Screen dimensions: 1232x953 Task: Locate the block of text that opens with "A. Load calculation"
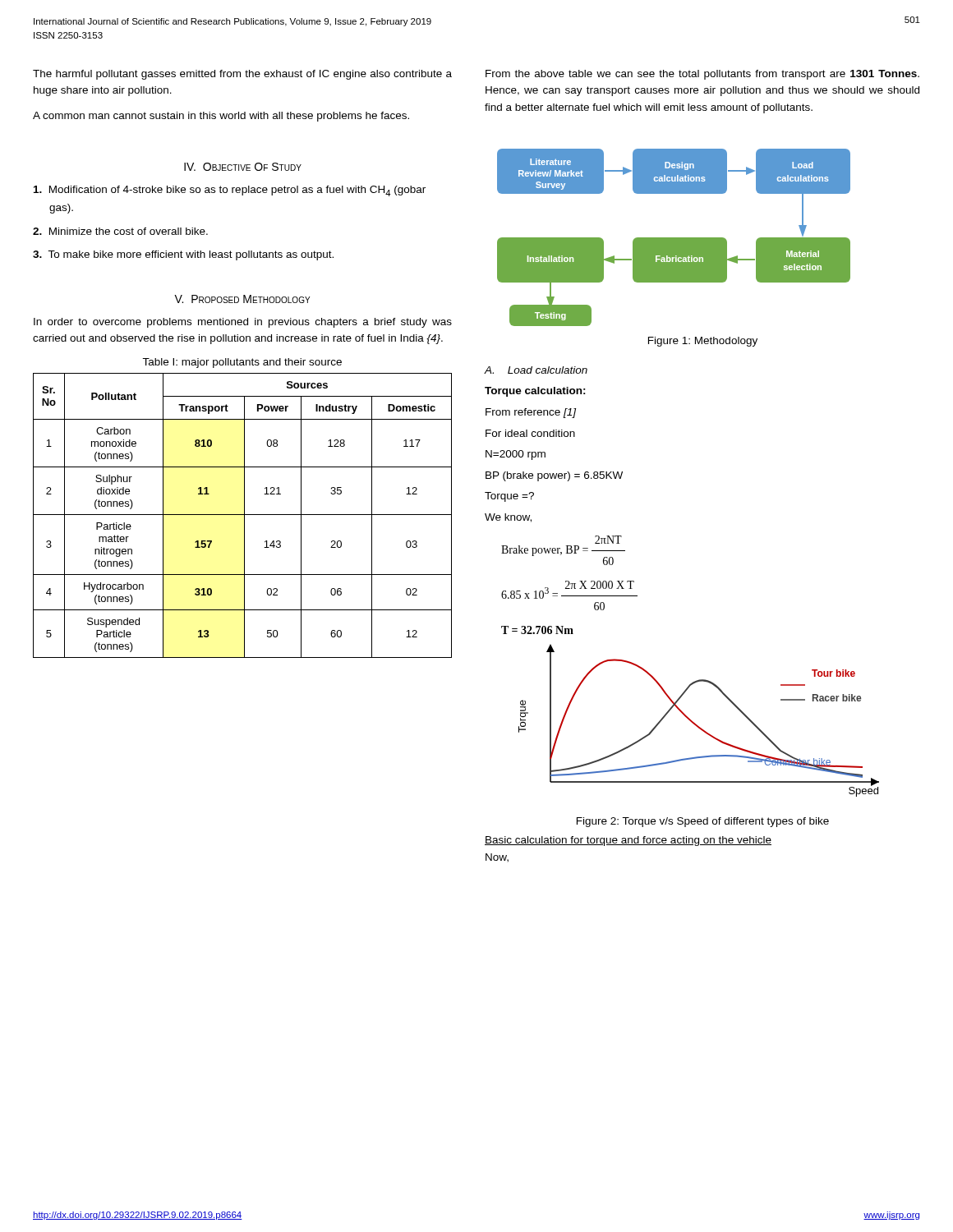(x=536, y=370)
